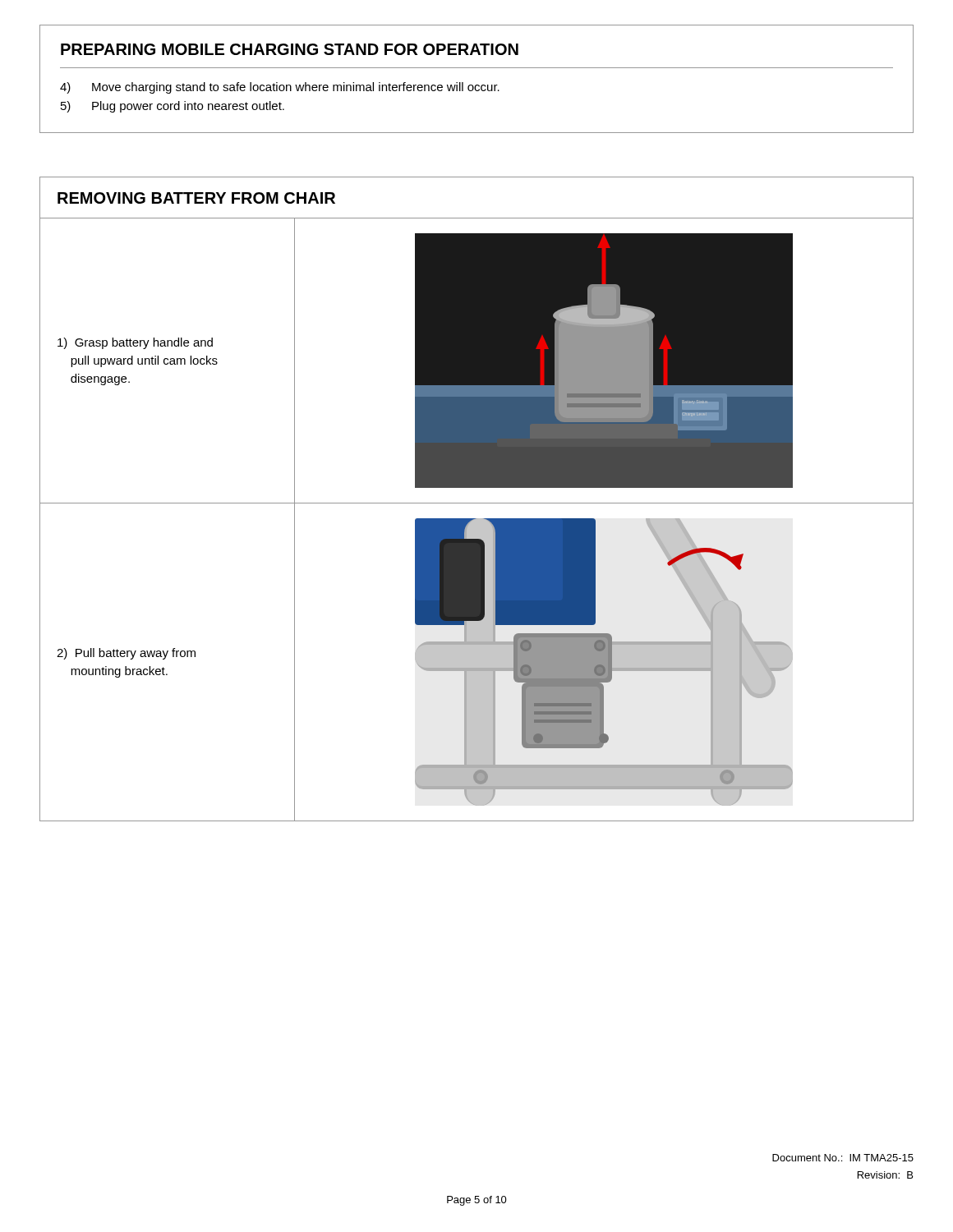Locate the block of text that opens with "4) Move charging"

pyautogui.click(x=280, y=87)
